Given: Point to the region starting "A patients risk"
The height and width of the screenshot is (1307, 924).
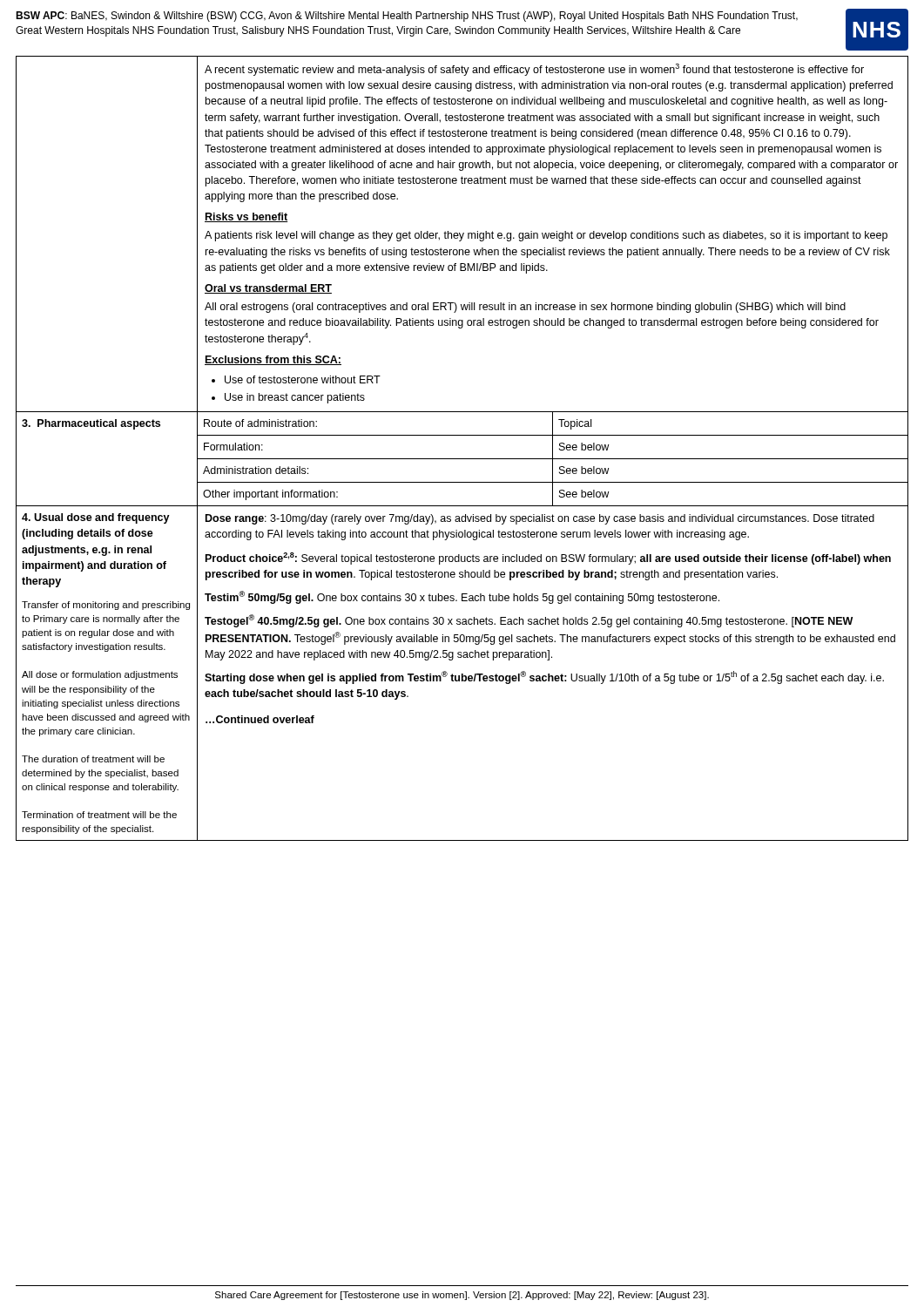Looking at the screenshot, I should point(547,251).
